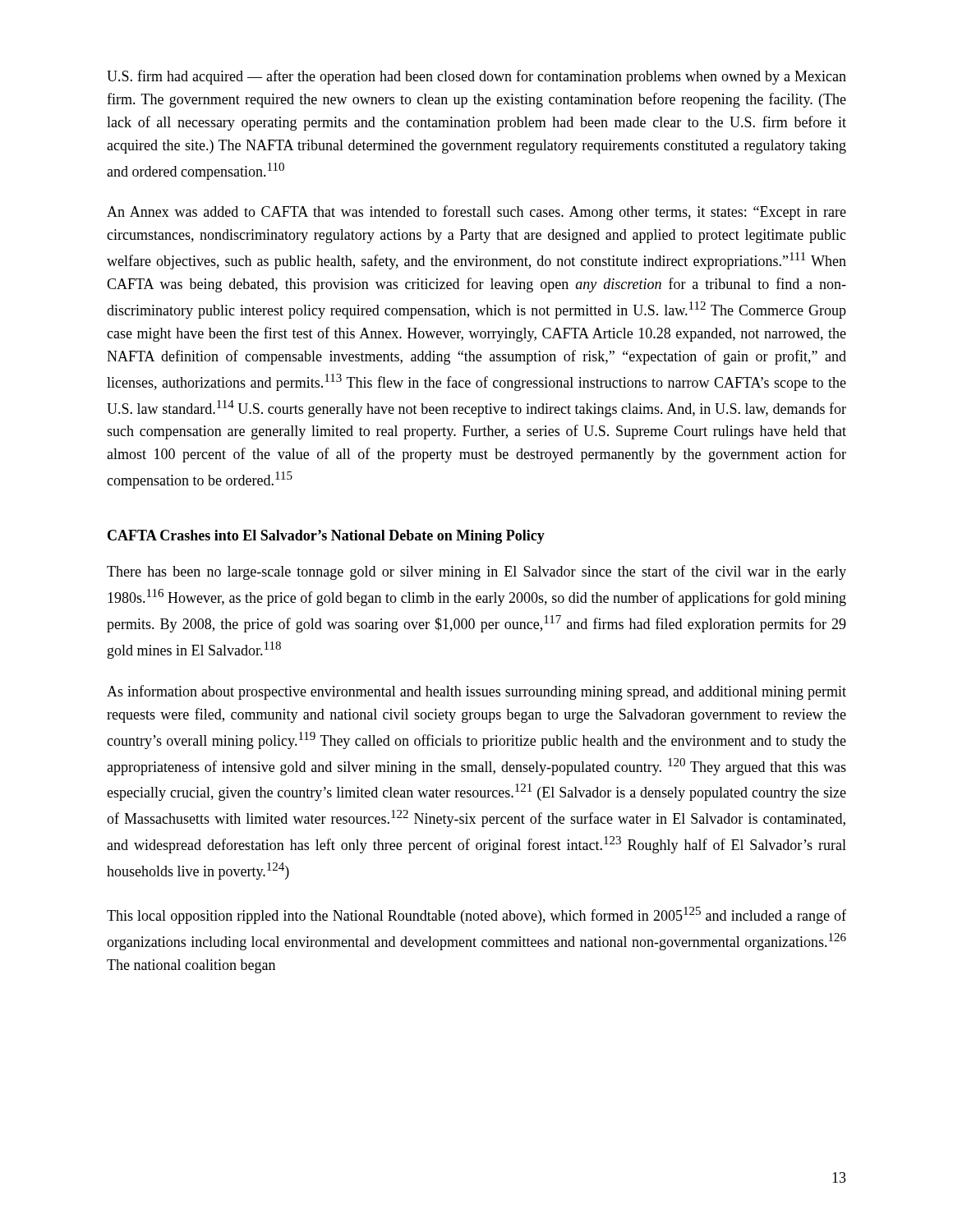Where is the passage that starts "This local opposition rippled"?

click(476, 939)
